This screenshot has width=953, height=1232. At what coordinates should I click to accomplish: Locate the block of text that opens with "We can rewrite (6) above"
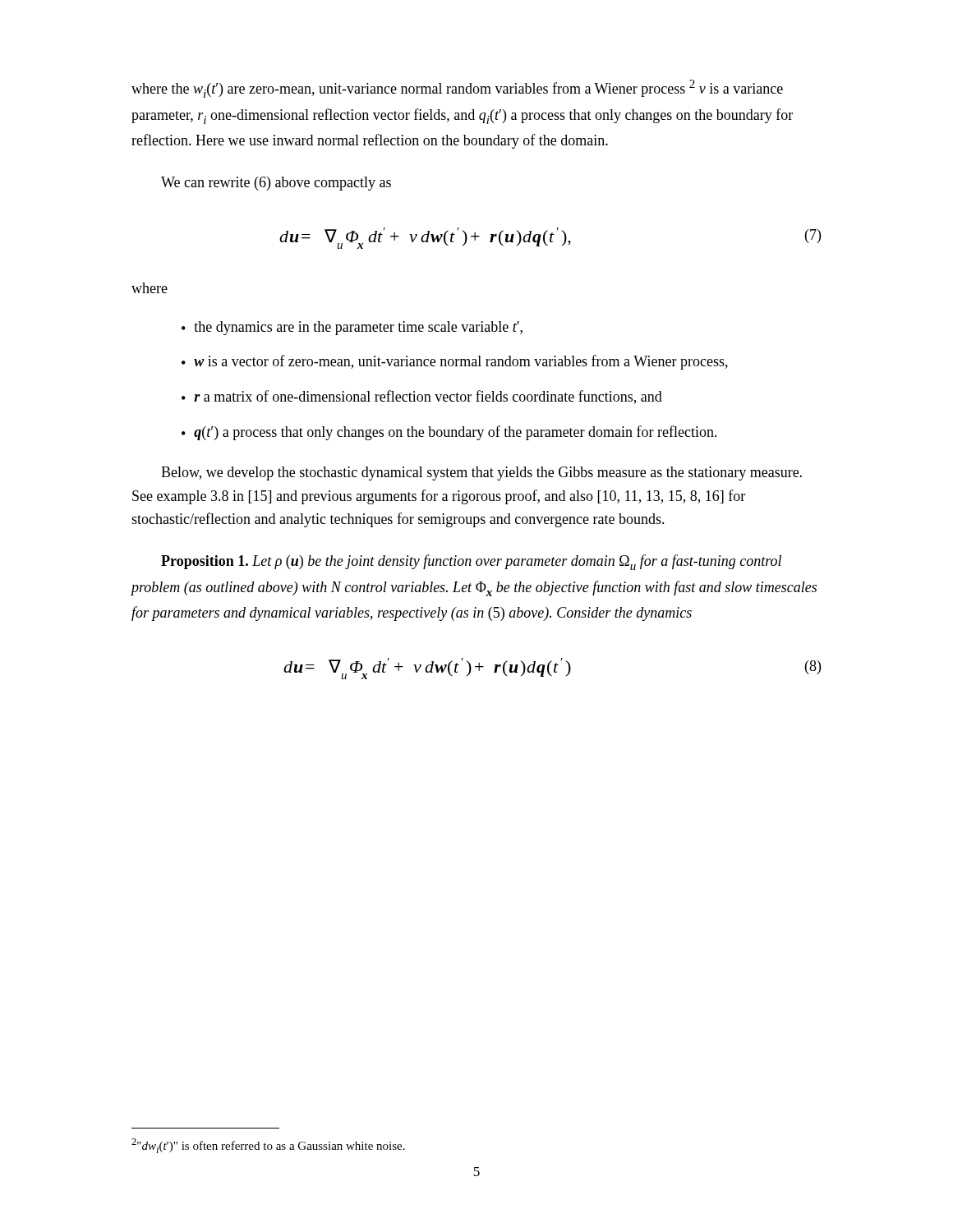click(x=276, y=182)
